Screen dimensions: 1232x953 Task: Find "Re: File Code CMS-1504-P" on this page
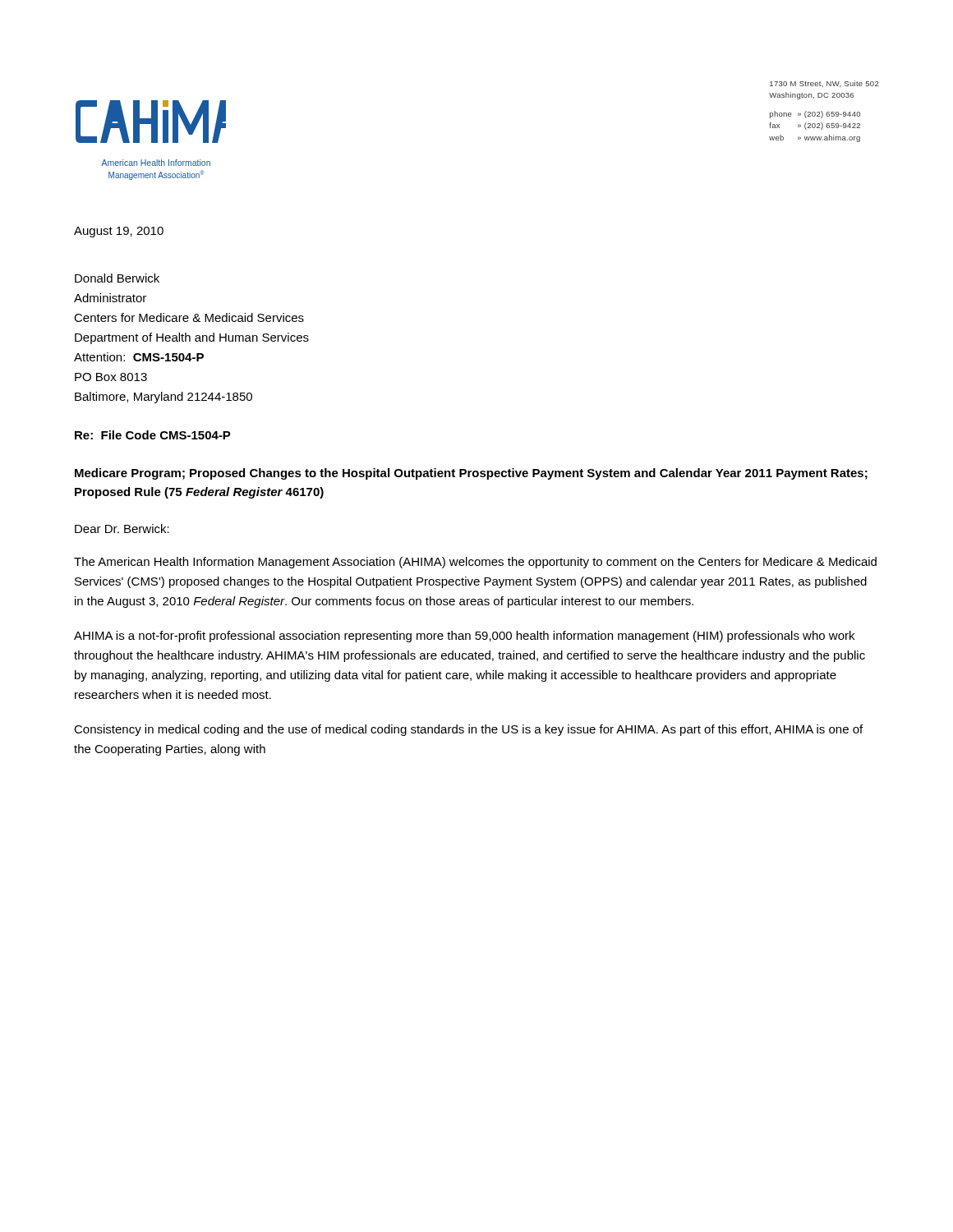(152, 435)
